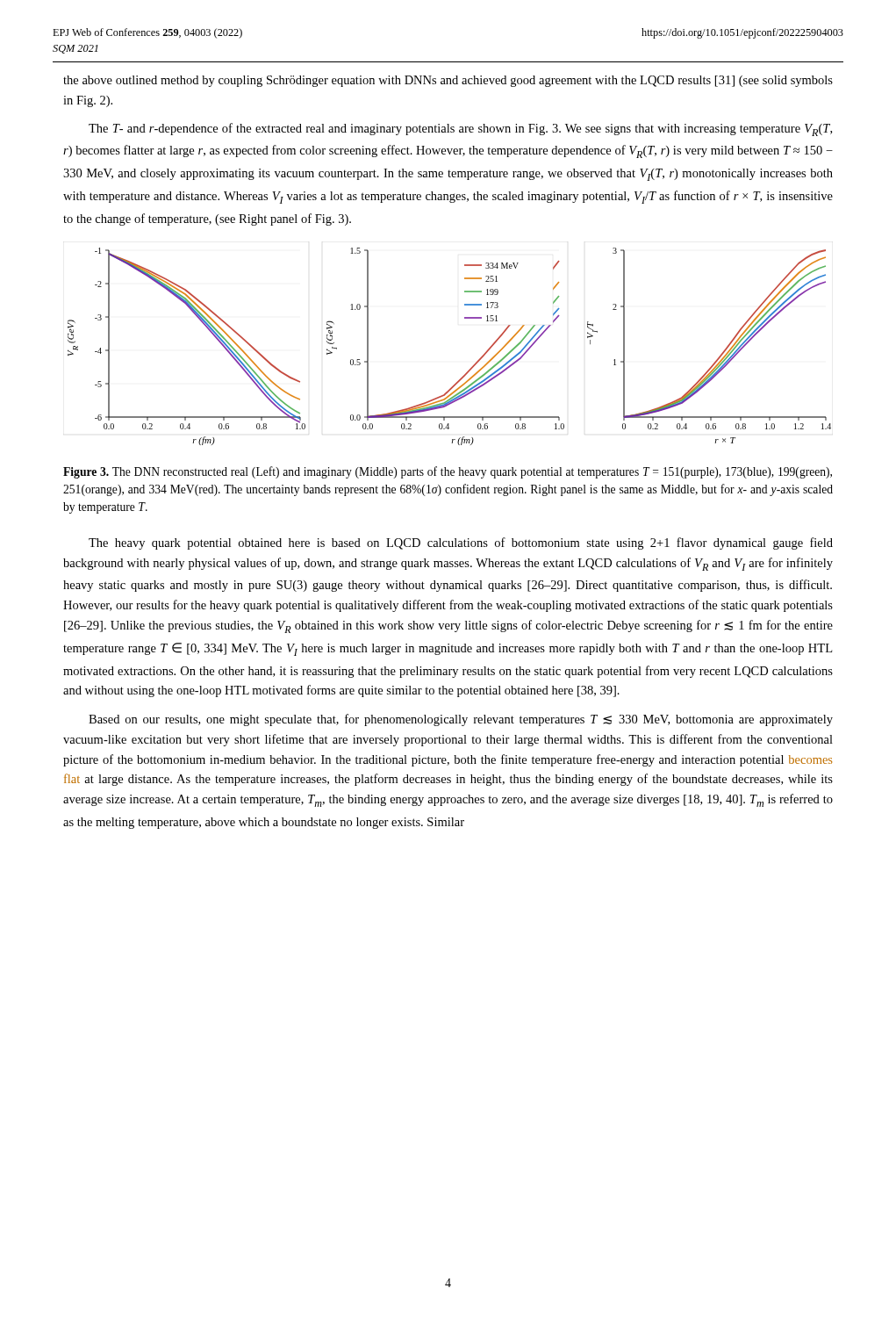Point to the block starting "the above outlined method"

point(448,90)
